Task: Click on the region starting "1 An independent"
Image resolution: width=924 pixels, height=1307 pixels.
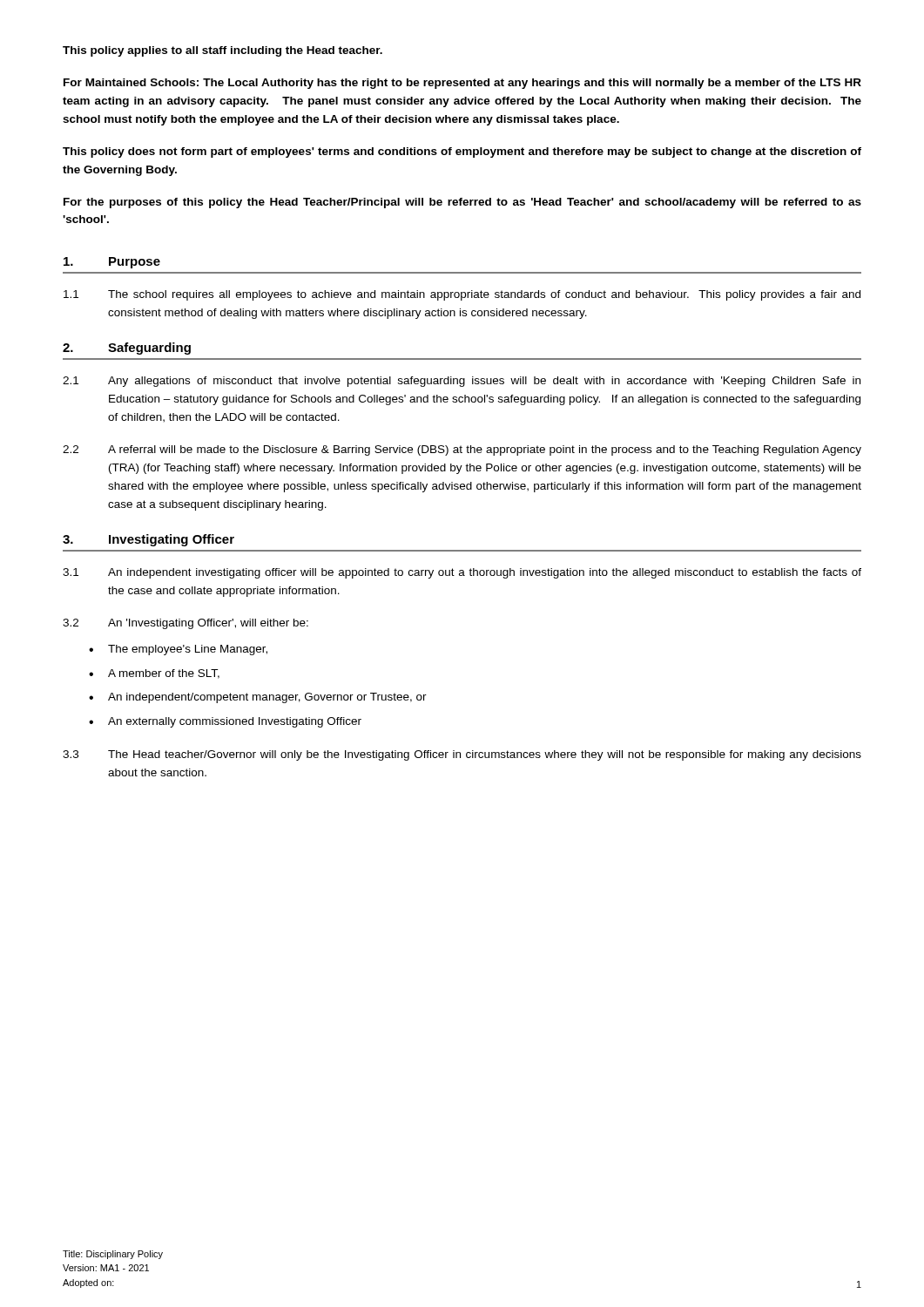Action: 462,582
